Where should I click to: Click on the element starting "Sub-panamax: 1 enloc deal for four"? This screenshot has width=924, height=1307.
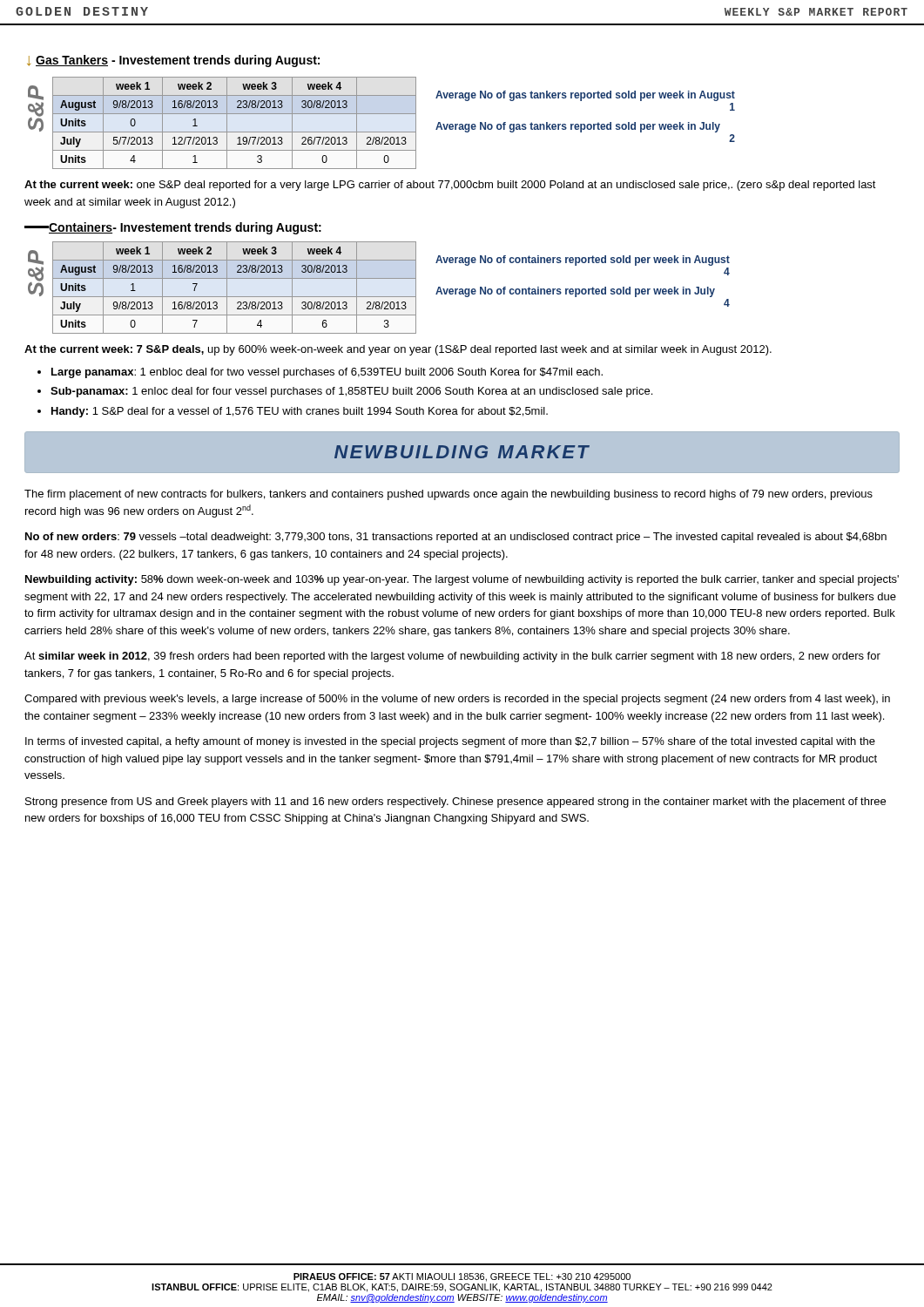[352, 391]
